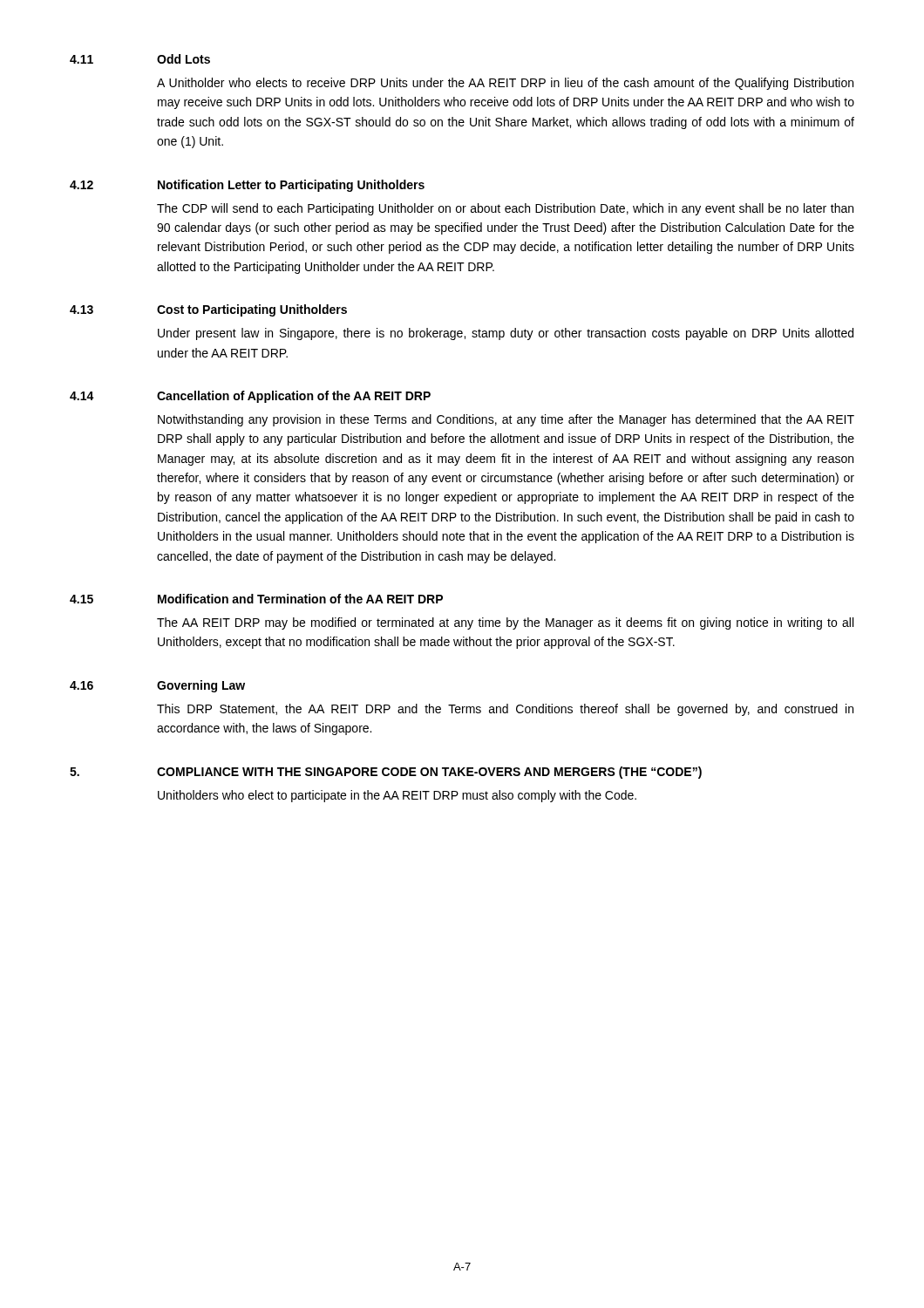Click on the text block that says "Unitholders who elect to participate in the AA"
924x1308 pixels.
[x=397, y=795]
